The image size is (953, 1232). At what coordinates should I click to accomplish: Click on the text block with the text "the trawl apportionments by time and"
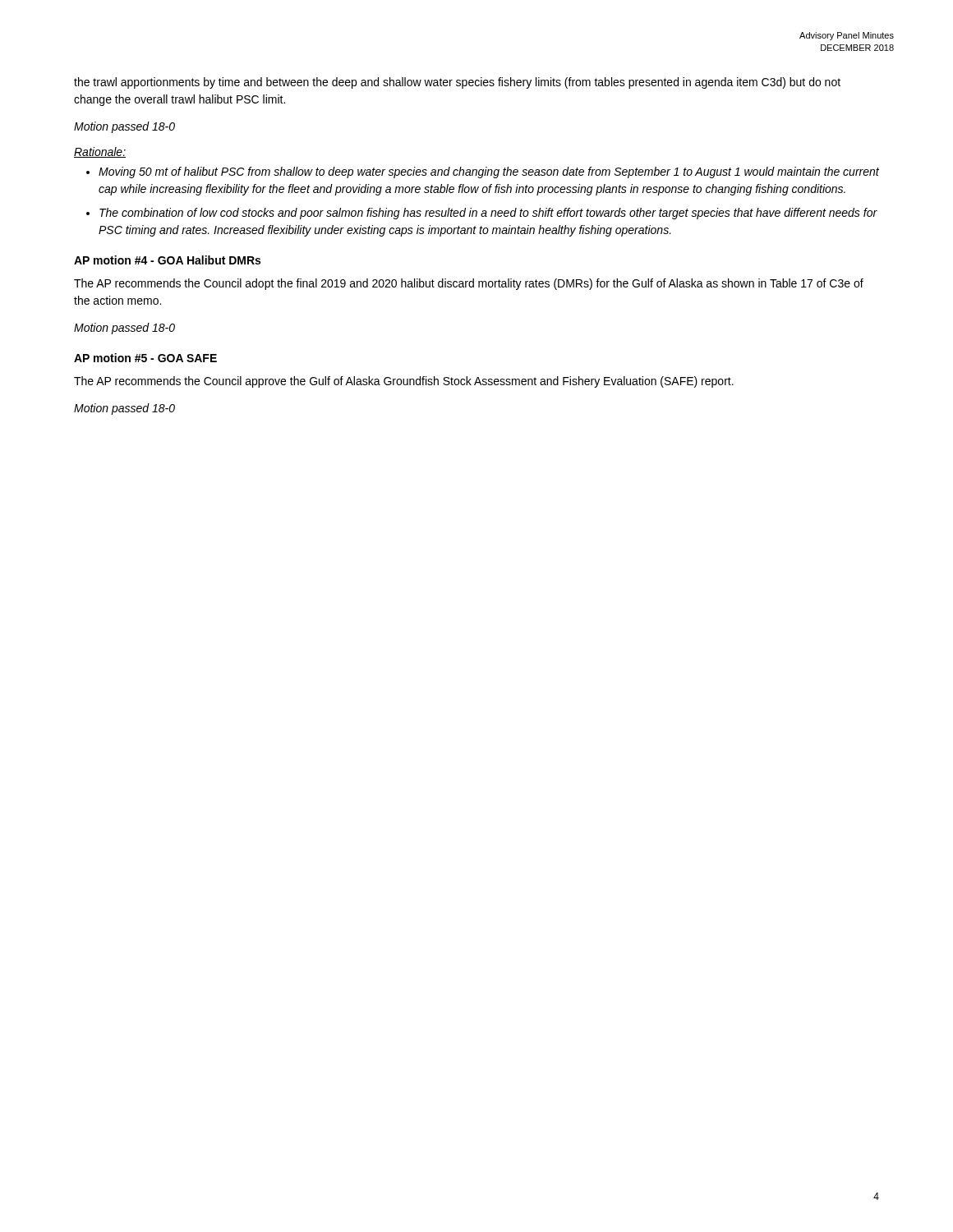(457, 91)
